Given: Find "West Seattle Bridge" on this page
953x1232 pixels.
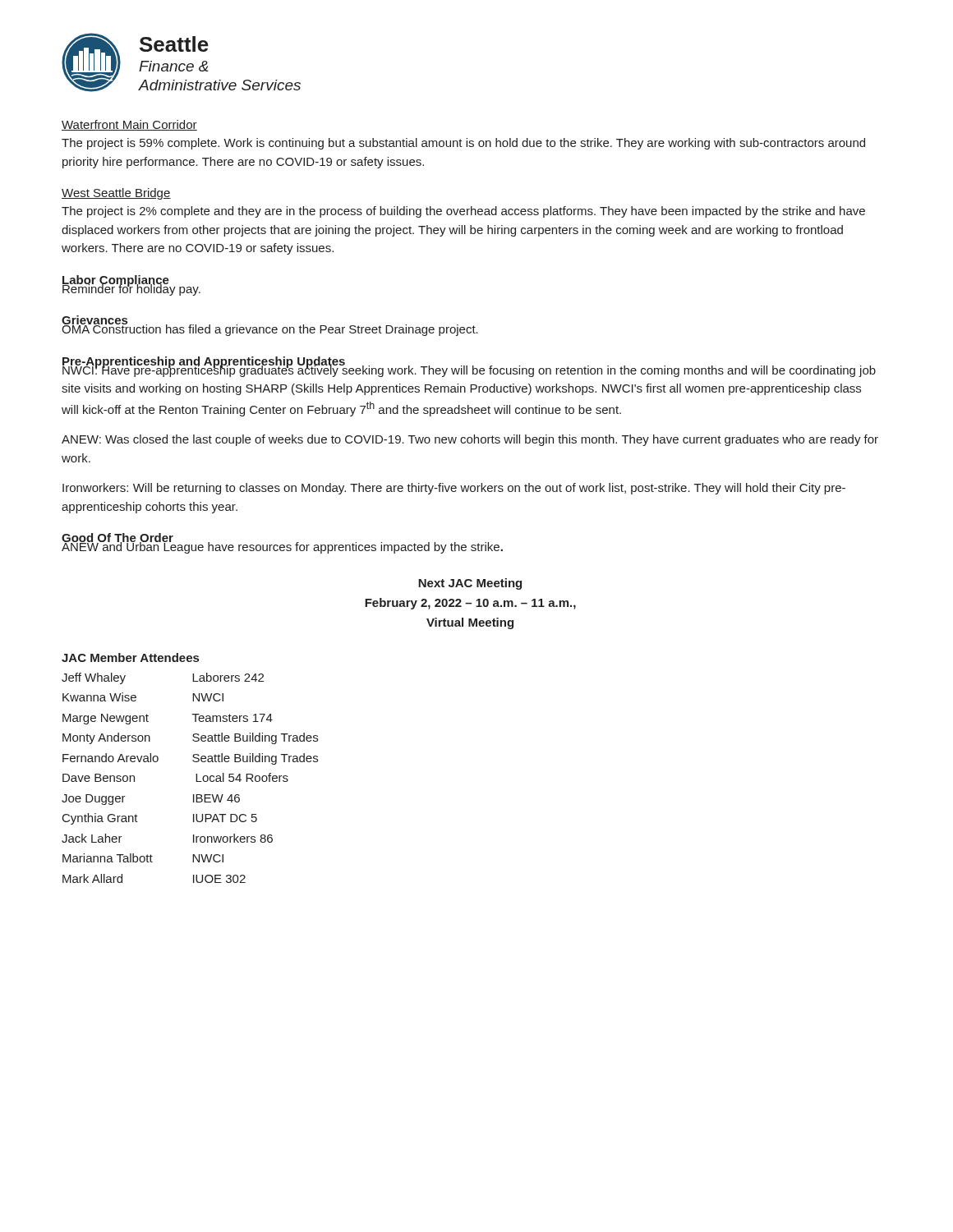Looking at the screenshot, I should click(x=116, y=194).
